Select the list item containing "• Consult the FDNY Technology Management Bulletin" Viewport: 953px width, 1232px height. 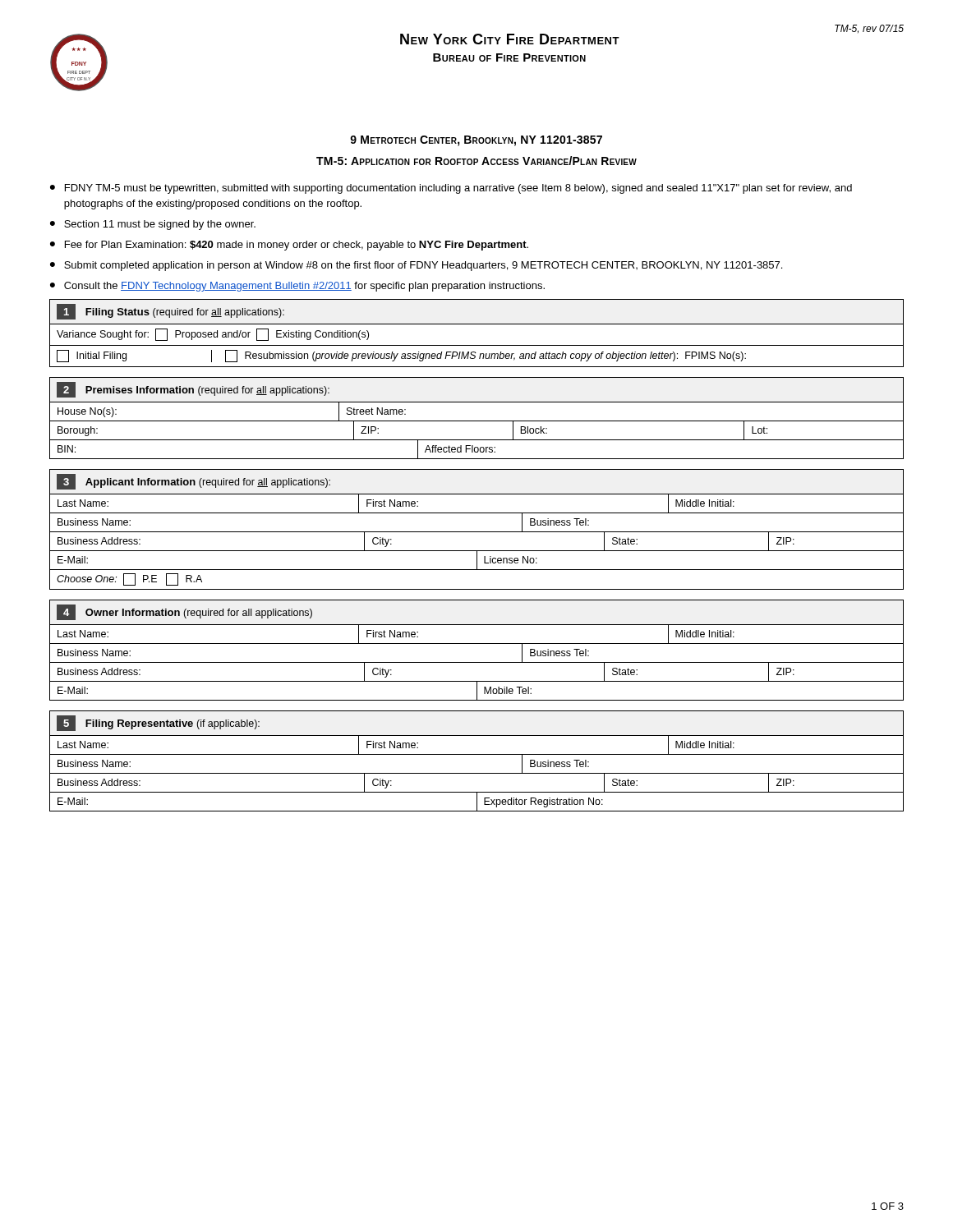476,286
